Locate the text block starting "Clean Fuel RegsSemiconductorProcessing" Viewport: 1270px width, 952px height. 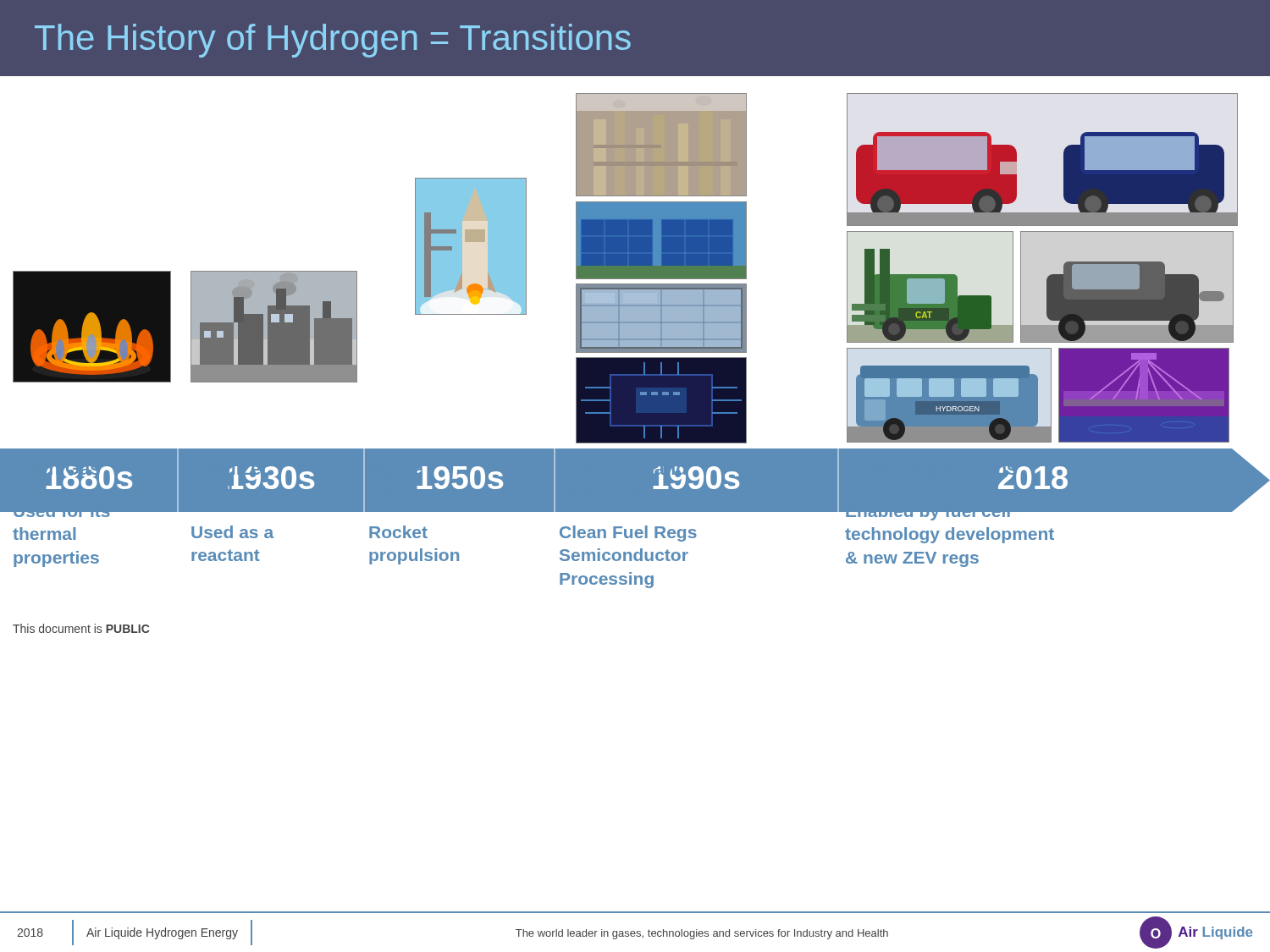coord(694,555)
